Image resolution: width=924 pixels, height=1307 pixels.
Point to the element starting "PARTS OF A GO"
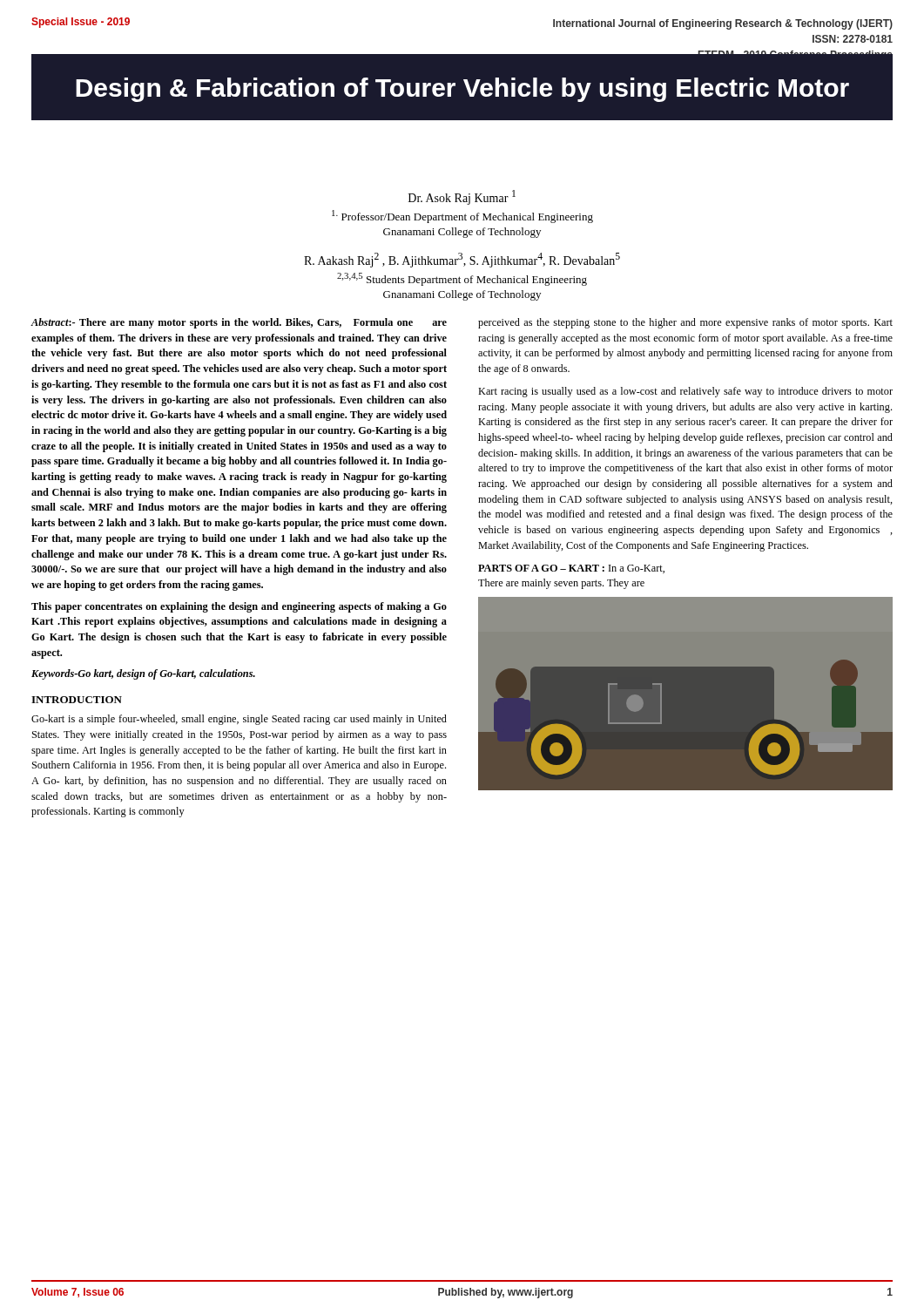tap(572, 575)
